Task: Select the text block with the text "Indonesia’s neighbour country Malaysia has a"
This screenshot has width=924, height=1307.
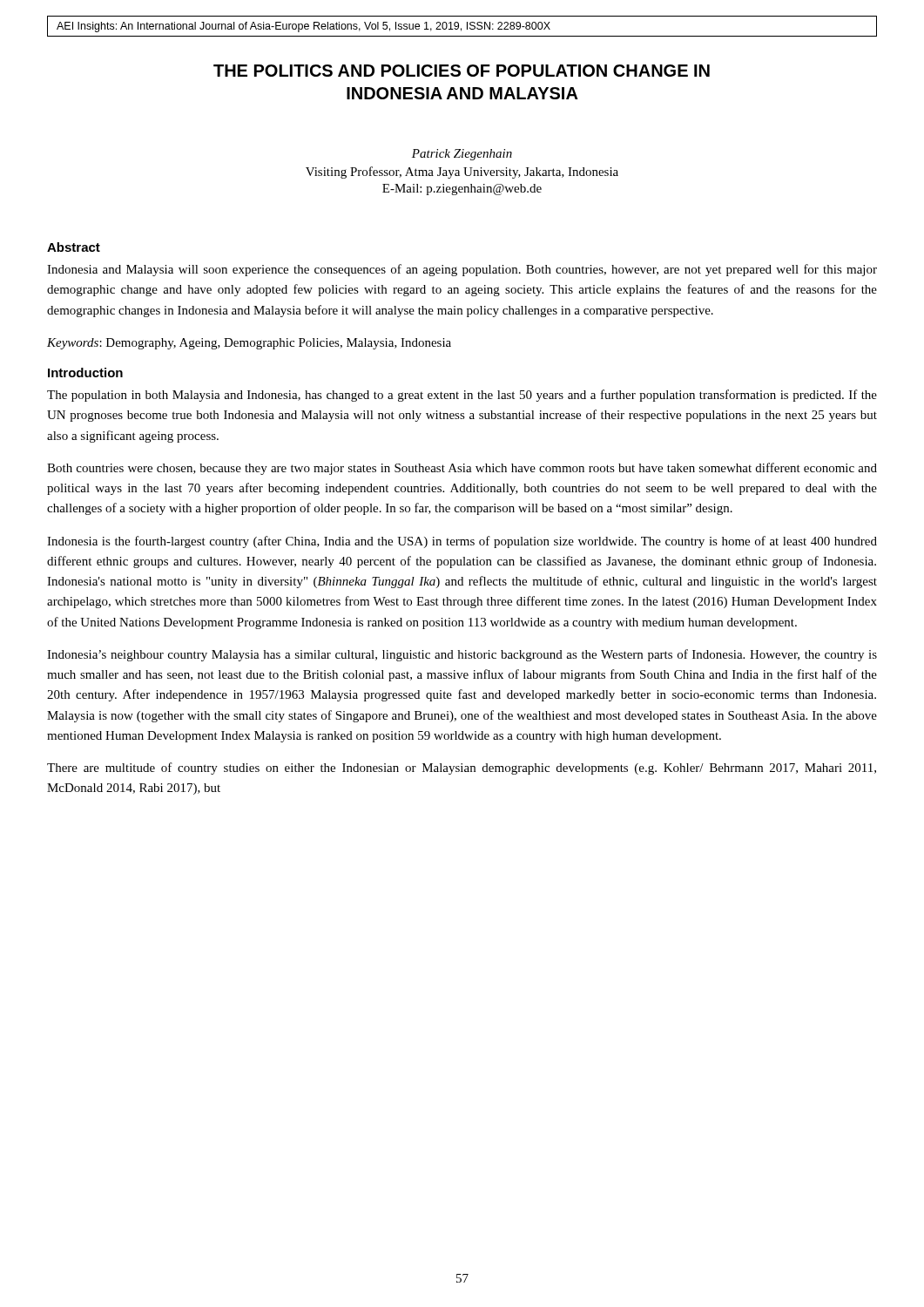Action: point(462,695)
